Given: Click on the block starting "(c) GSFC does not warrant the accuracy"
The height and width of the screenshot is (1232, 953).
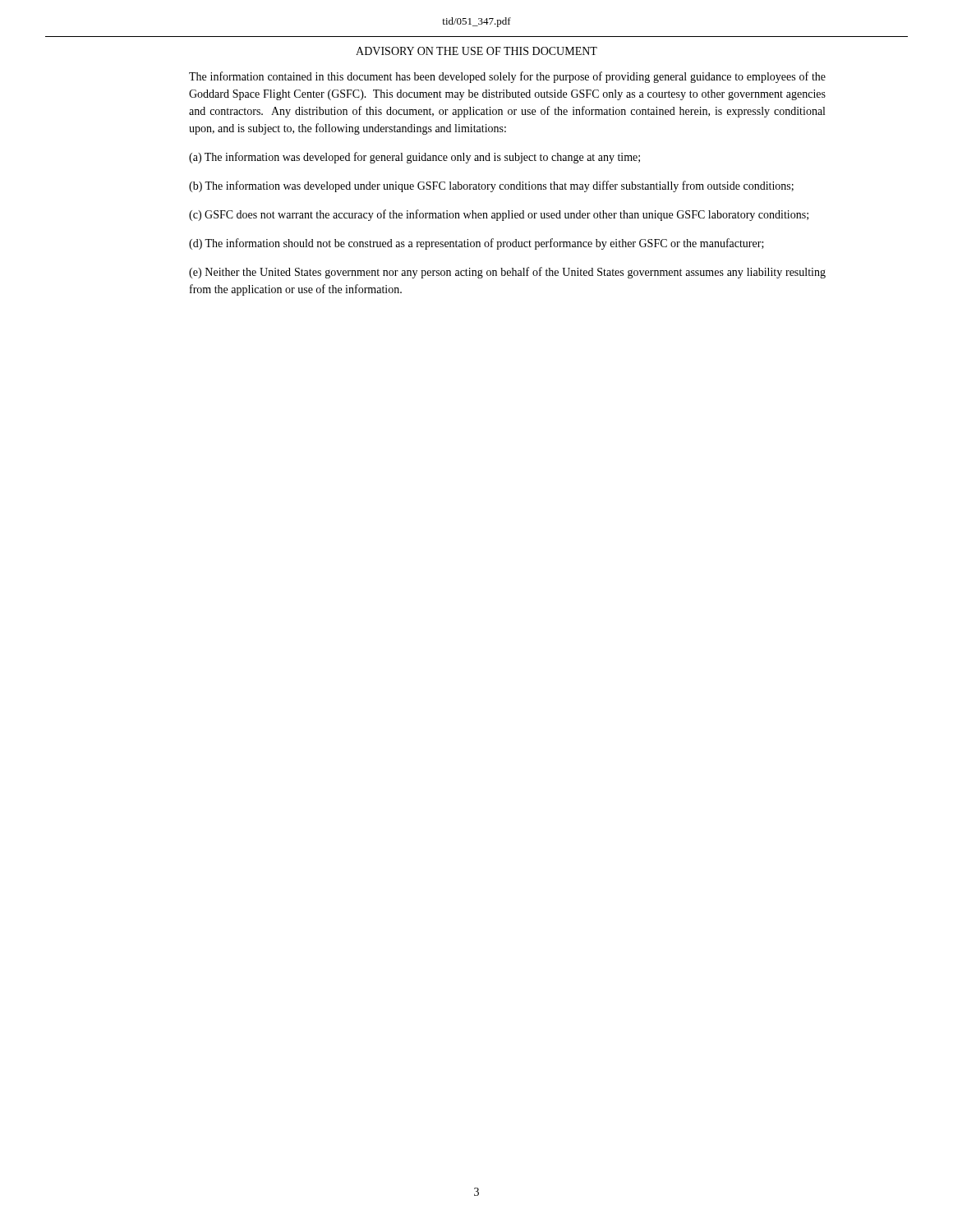Looking at the screenshot, I should (499, 215).
